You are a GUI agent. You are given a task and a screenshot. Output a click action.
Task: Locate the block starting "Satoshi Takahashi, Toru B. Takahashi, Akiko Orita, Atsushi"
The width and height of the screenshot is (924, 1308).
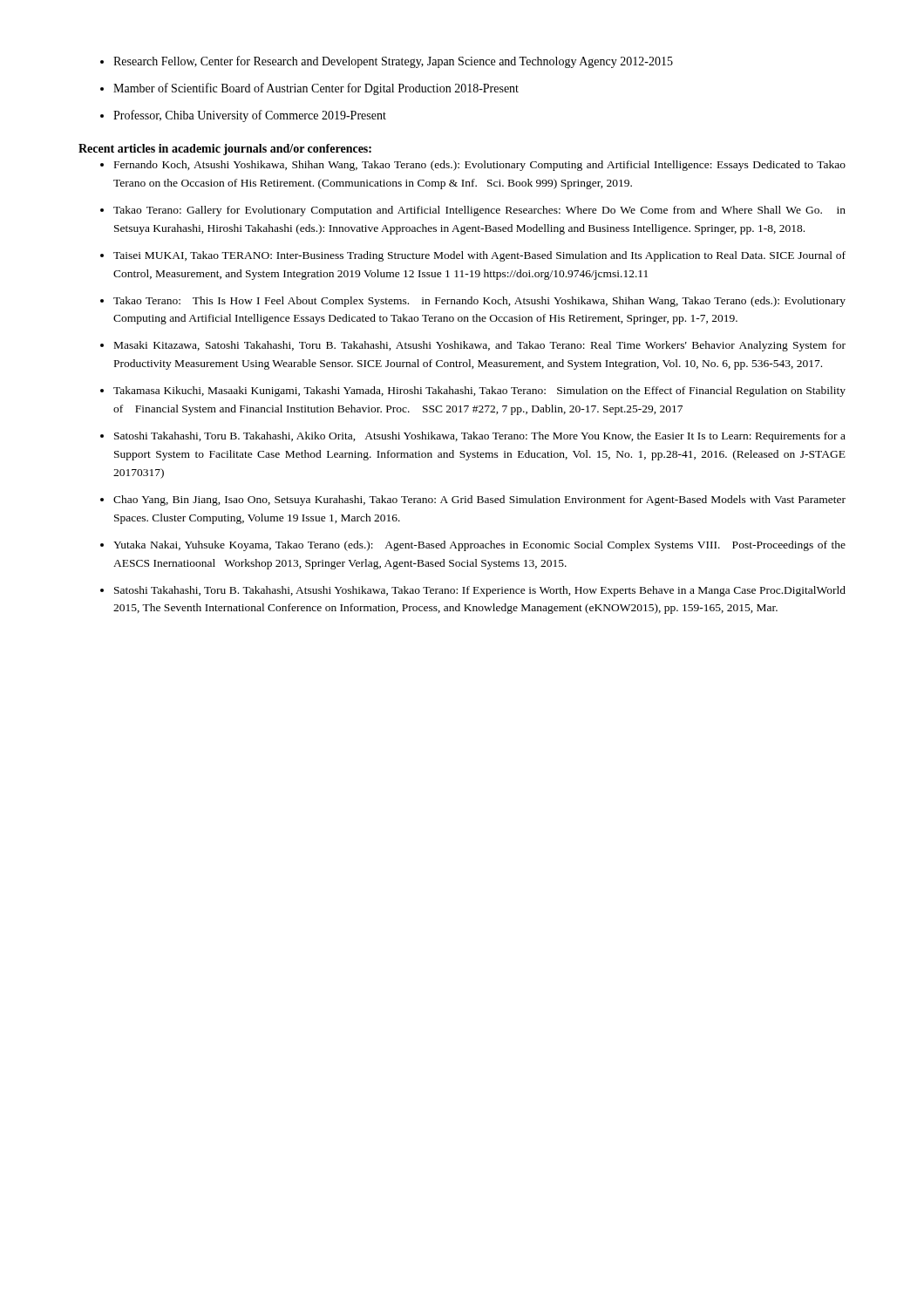click(x=479, y=454)
